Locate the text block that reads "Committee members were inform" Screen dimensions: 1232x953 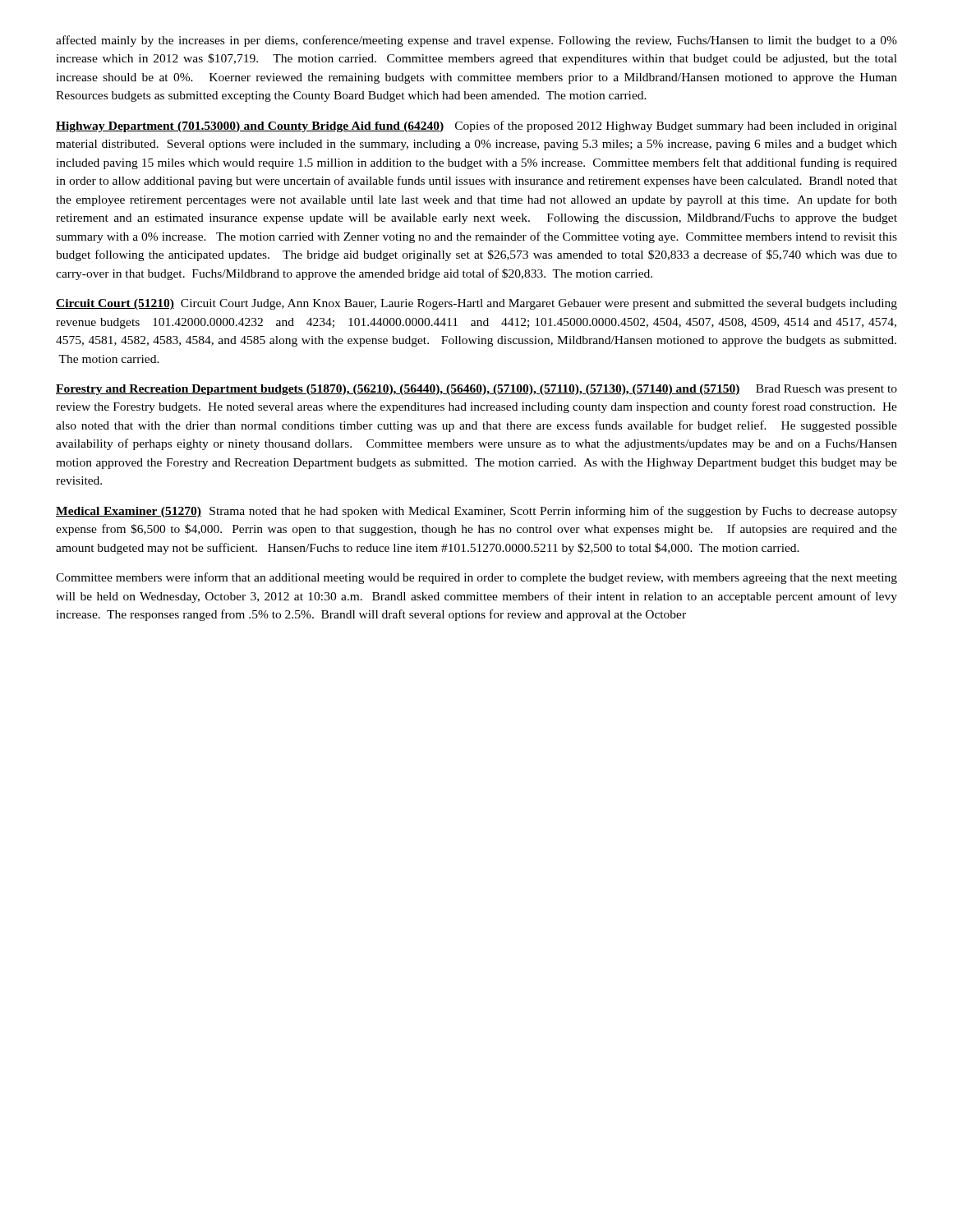476,596
